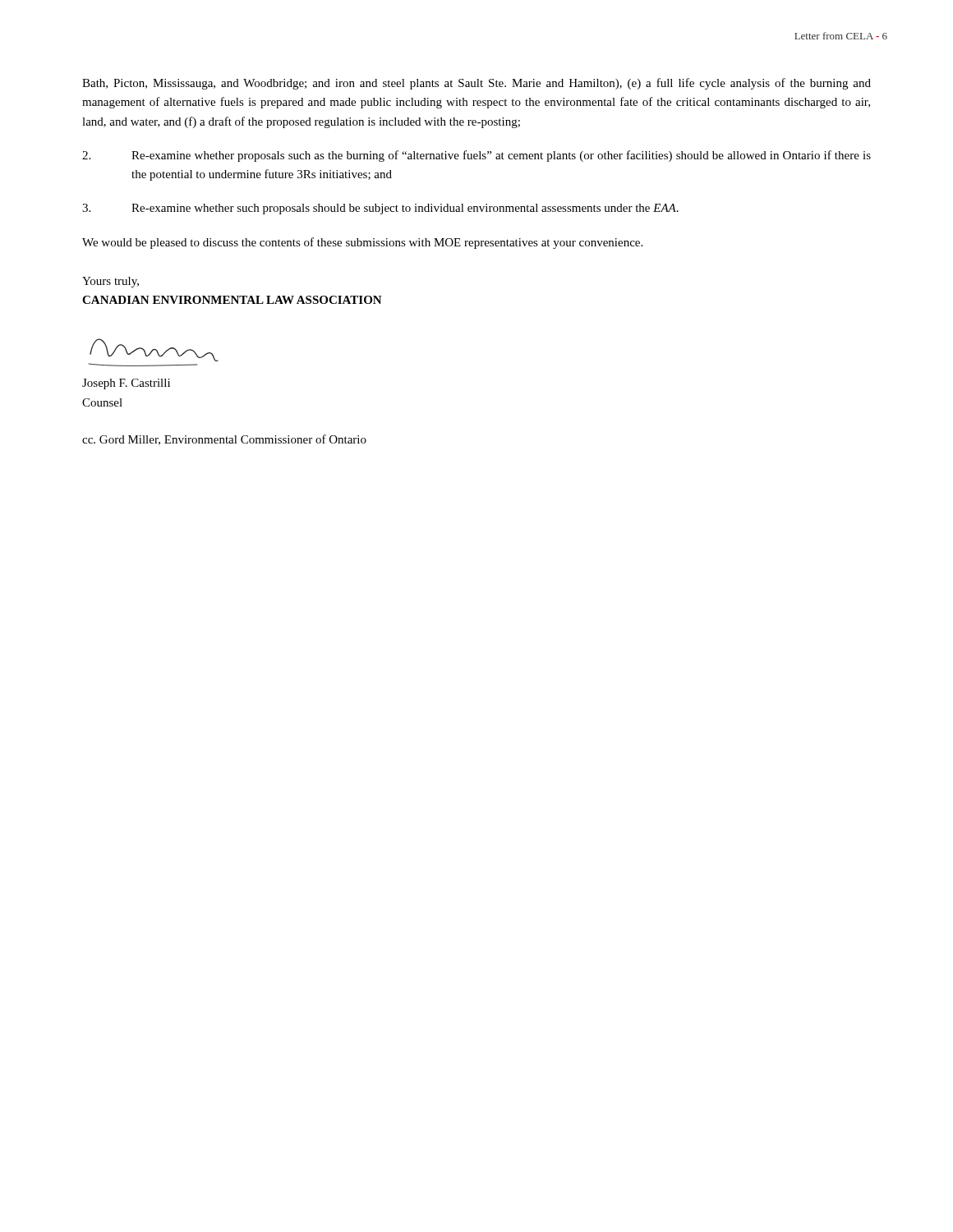Click on the block starting "cc. Gord Miller, Environmental Commissioner"
This screenshot has height=1232, width=953.
(x=224, y=439)
